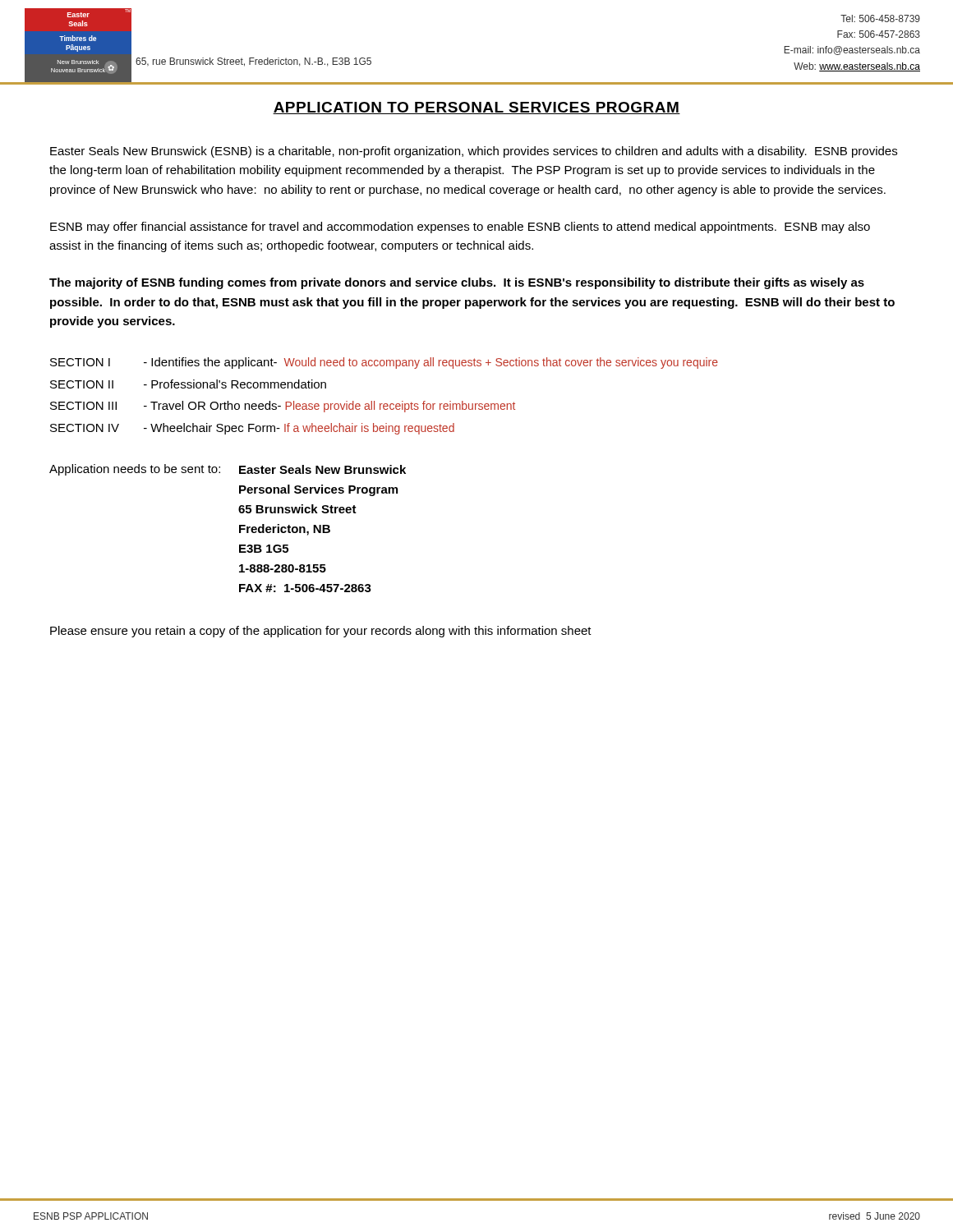This screenshot has width=953, height=1232.
Task: Point to the passage starting "Please ensure you retain a copy of the"
Action: point(320,630)
